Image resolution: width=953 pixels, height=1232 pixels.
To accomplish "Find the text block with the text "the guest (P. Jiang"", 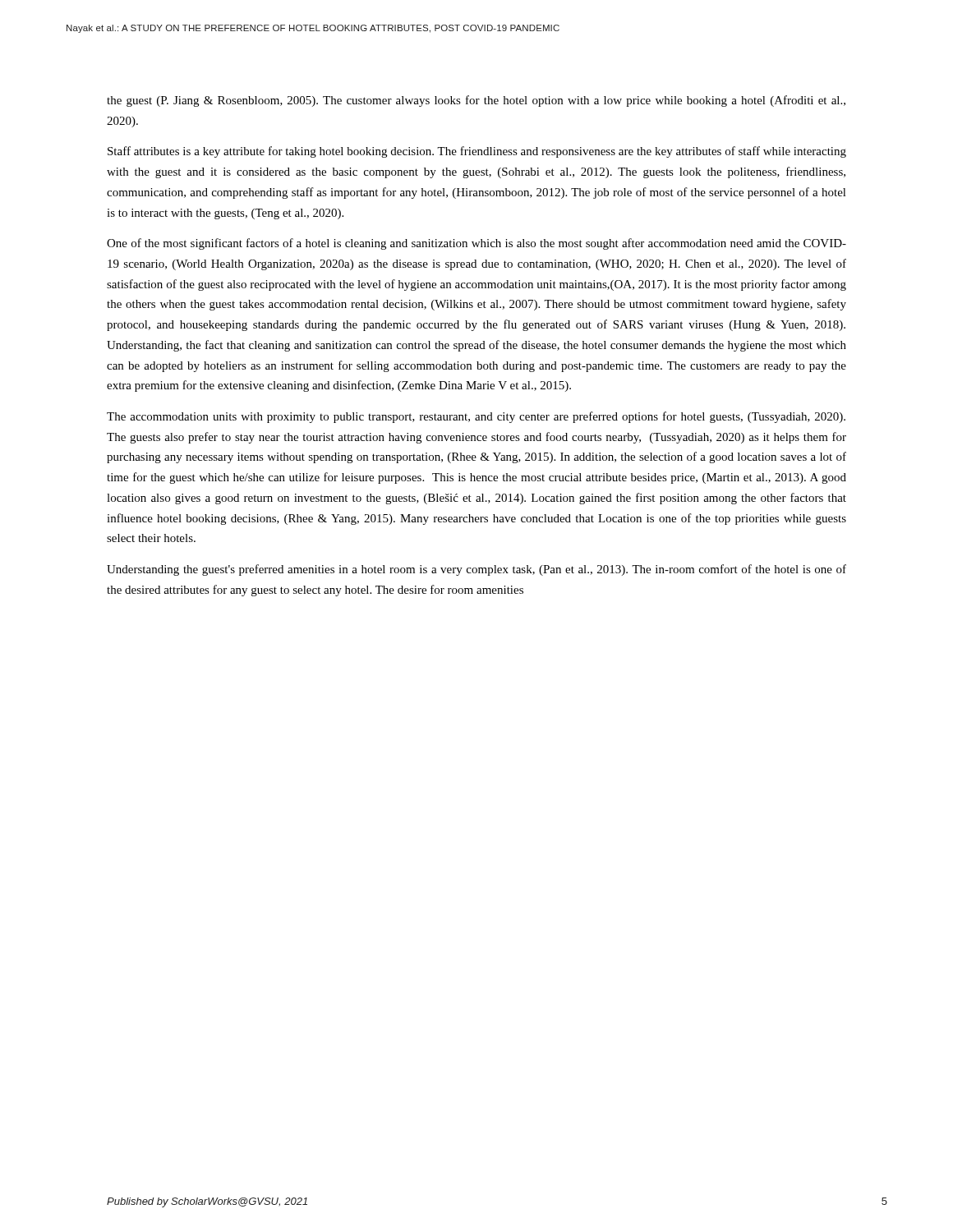I will click(476, 111).
